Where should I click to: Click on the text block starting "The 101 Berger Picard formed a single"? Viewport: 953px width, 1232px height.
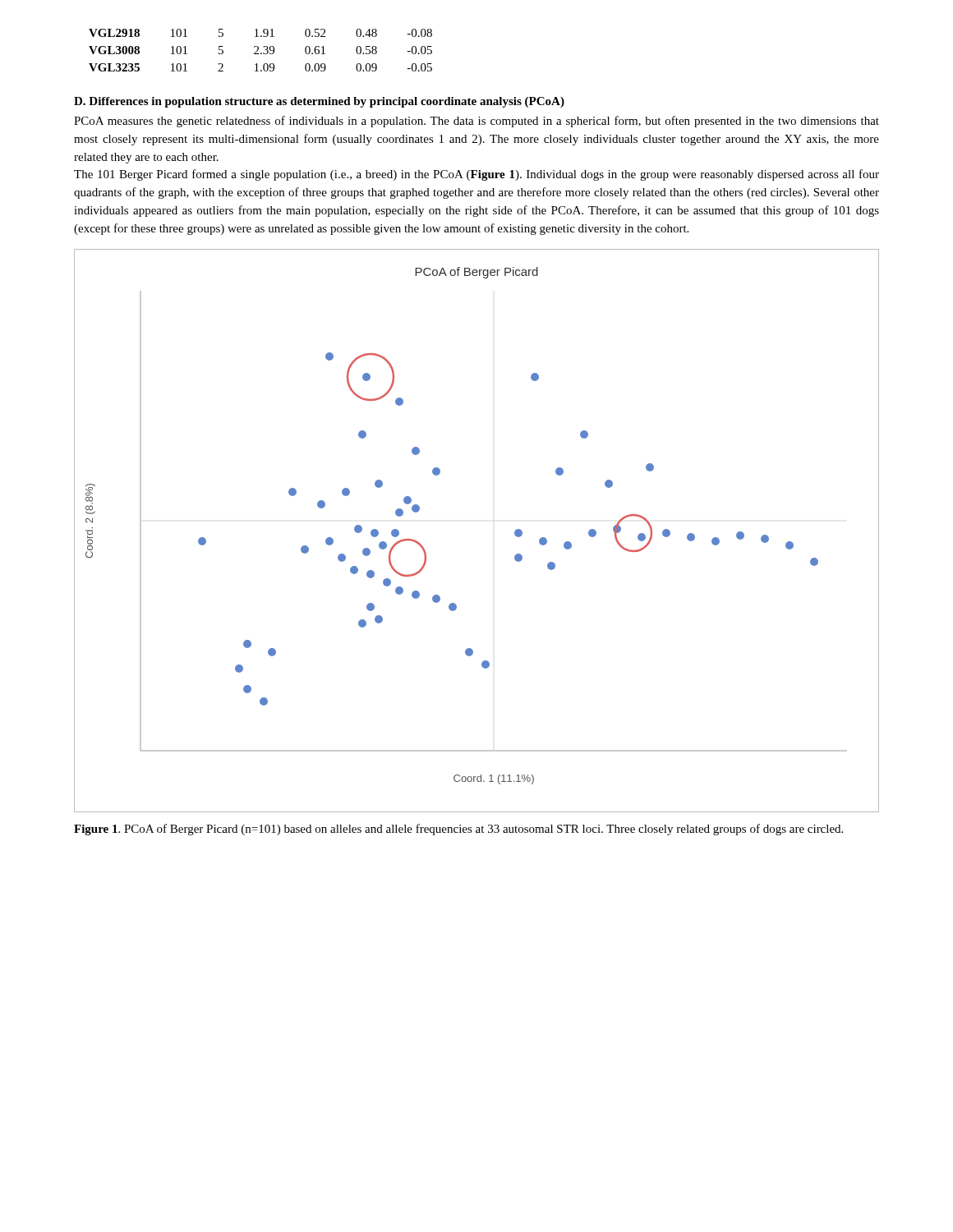point(476,201)
